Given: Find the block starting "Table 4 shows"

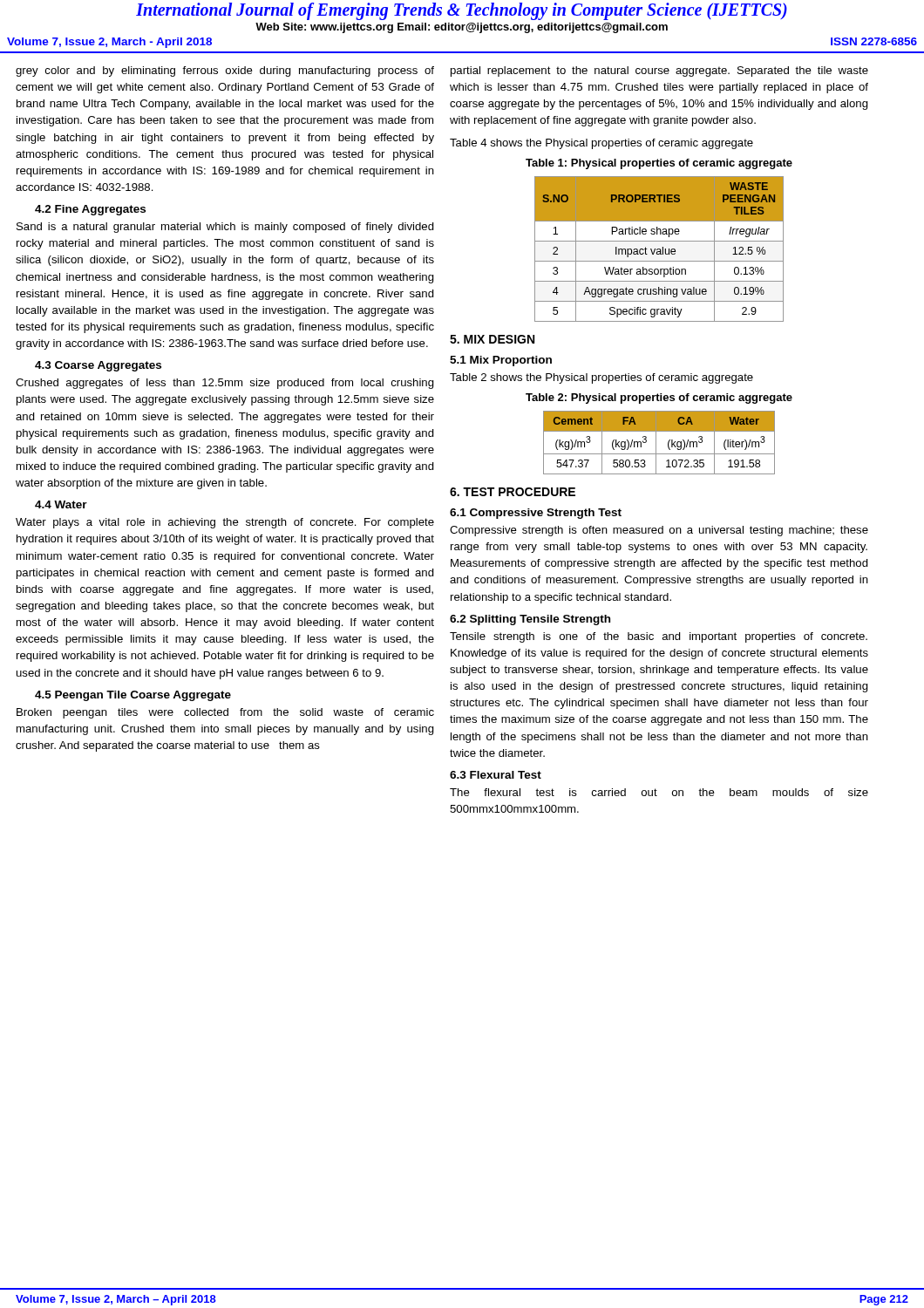Looking at the screenshot, I should coord(602,142).
